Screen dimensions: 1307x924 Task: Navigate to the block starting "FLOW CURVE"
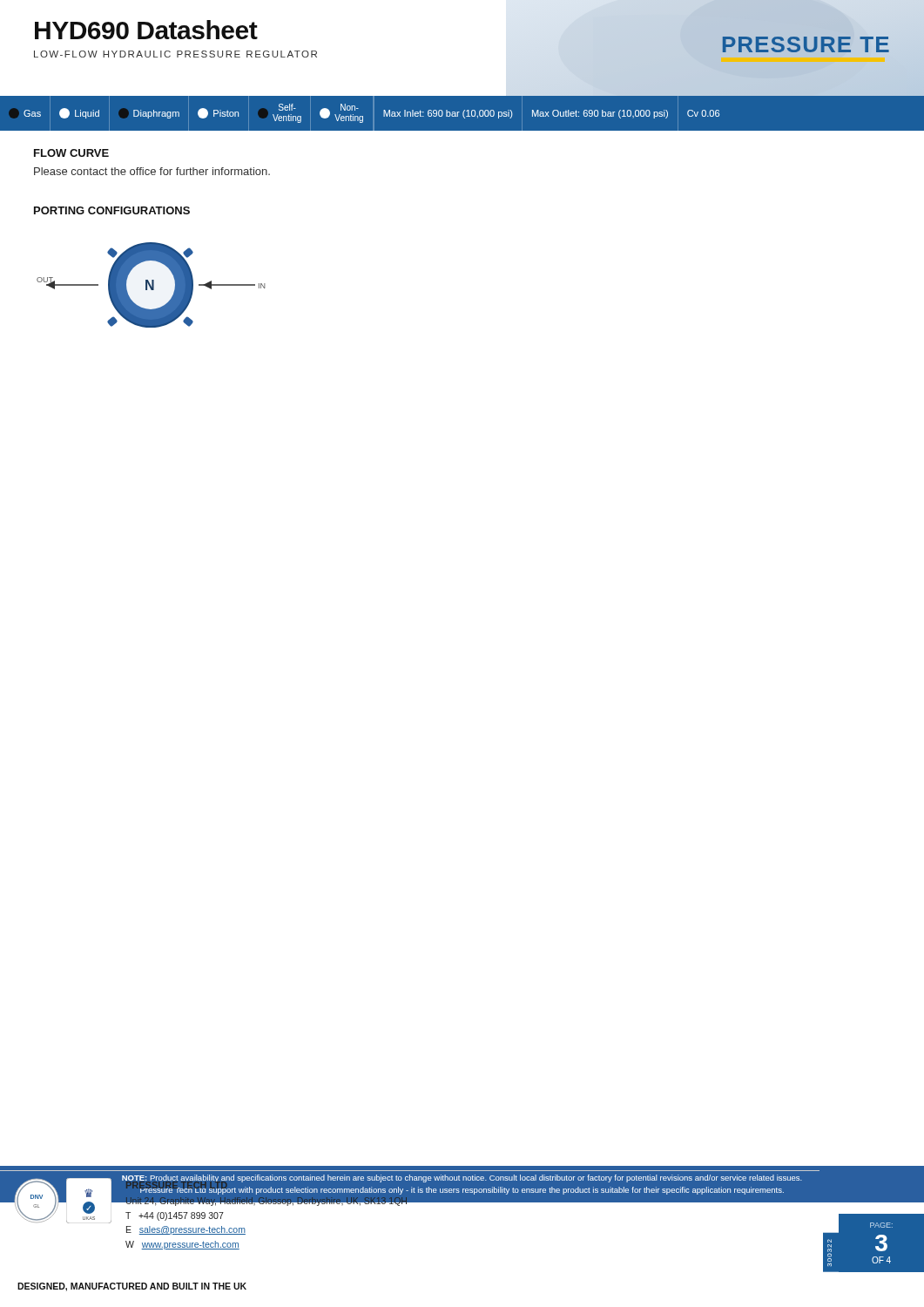(x=71, y=153)
